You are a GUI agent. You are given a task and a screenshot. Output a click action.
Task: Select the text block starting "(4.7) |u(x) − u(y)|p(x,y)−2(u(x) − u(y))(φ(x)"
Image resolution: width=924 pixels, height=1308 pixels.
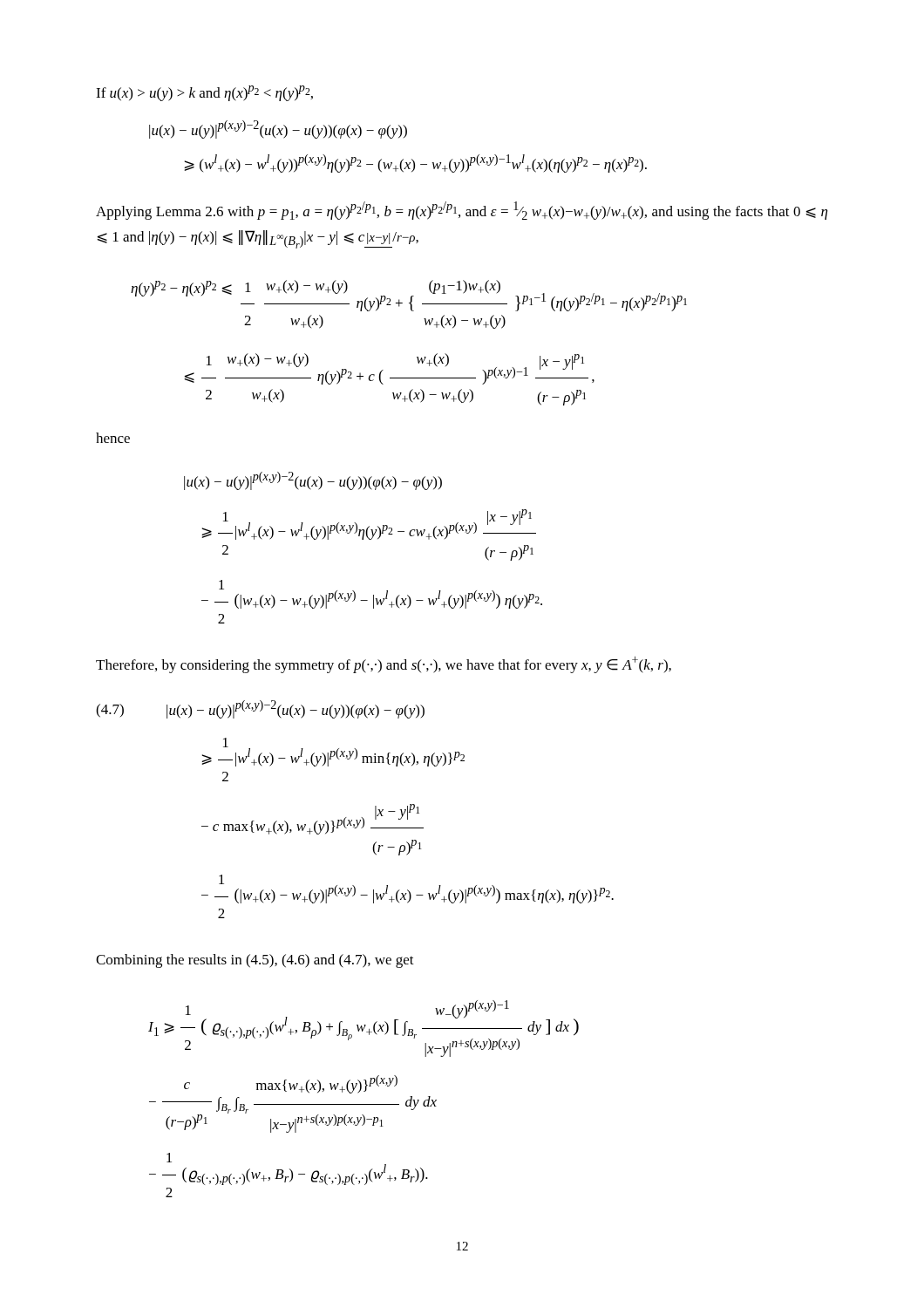coord(260,709)
